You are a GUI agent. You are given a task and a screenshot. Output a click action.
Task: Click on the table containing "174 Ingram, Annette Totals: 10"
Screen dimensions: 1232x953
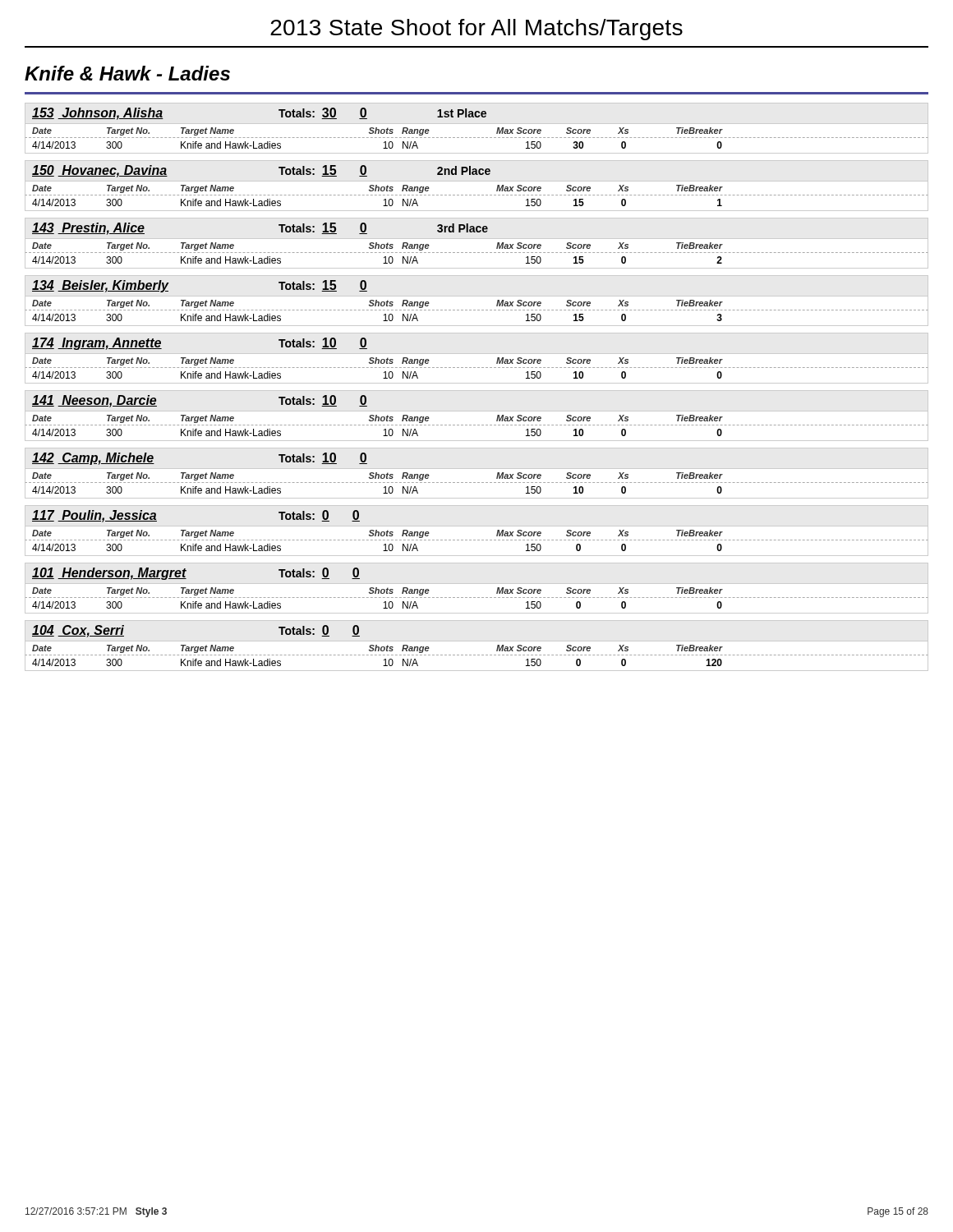click(476, 358)
